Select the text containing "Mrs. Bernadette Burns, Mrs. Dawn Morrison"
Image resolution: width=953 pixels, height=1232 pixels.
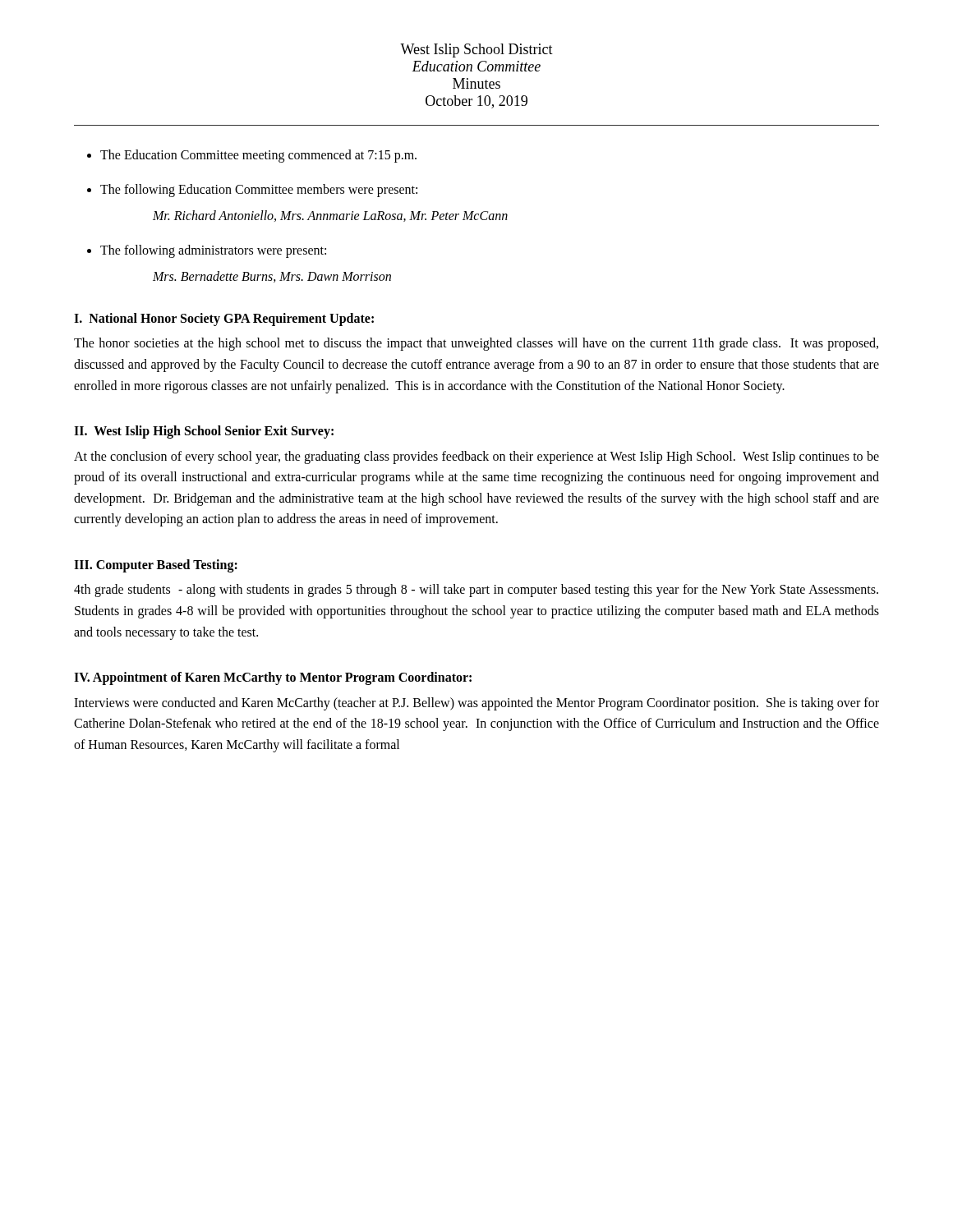click(x=272, y=276)
